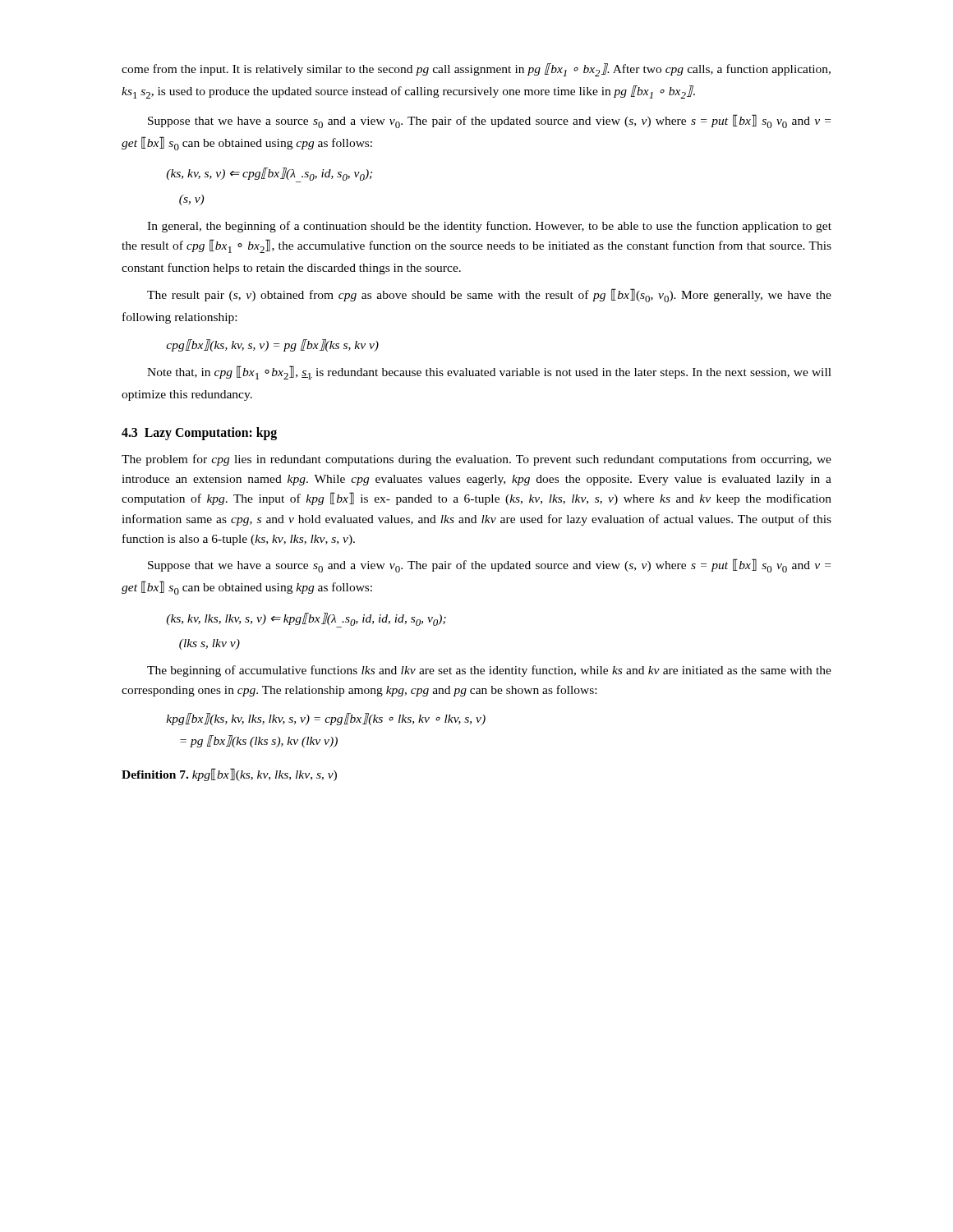Point to the region starting "Definition 7. kpg⟦bx⟧(ks, kv, lks, lkv, s, v)"

click(x=229, y=775)
